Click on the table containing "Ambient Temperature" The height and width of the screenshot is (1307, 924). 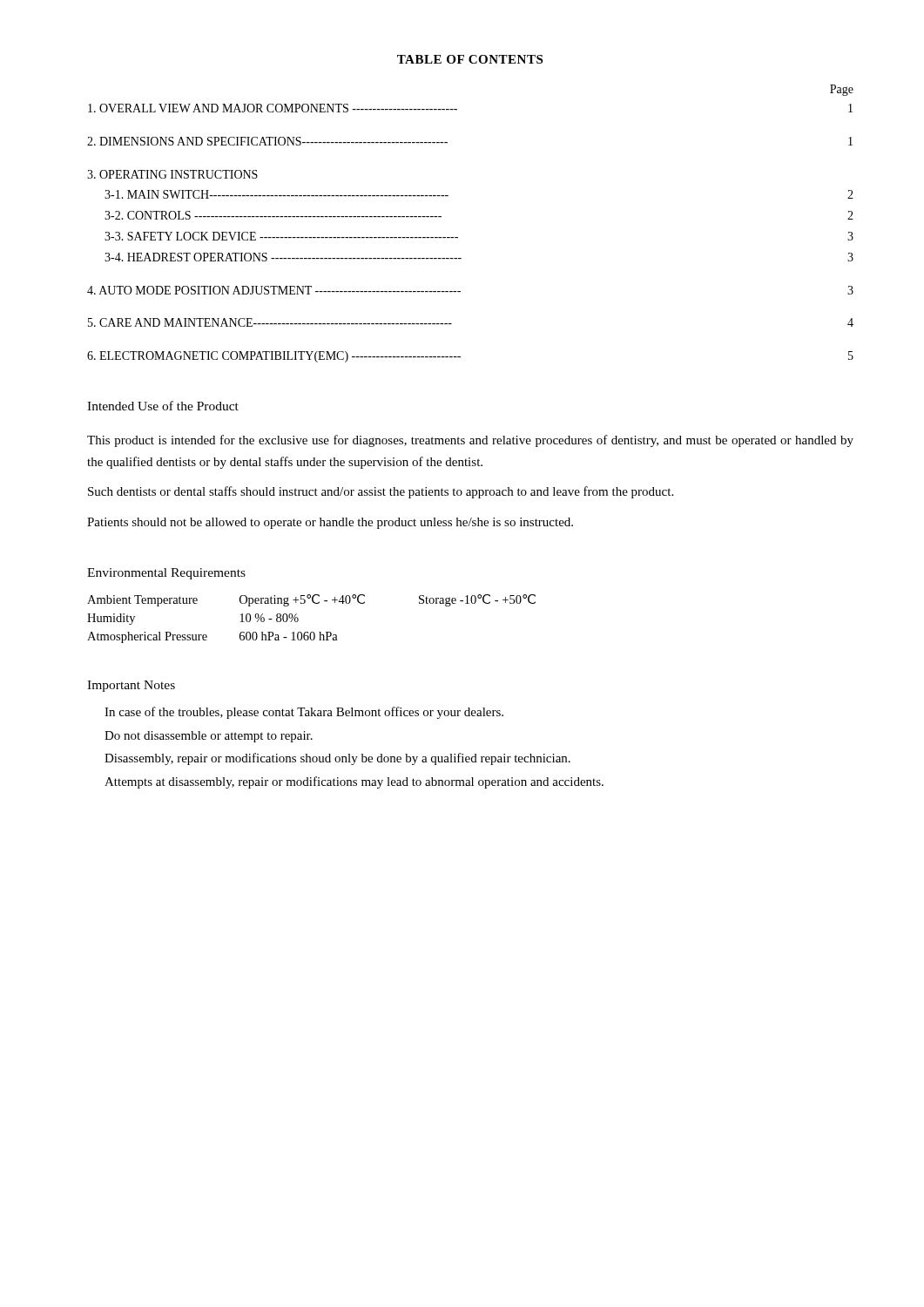click(x=470, y=618)
